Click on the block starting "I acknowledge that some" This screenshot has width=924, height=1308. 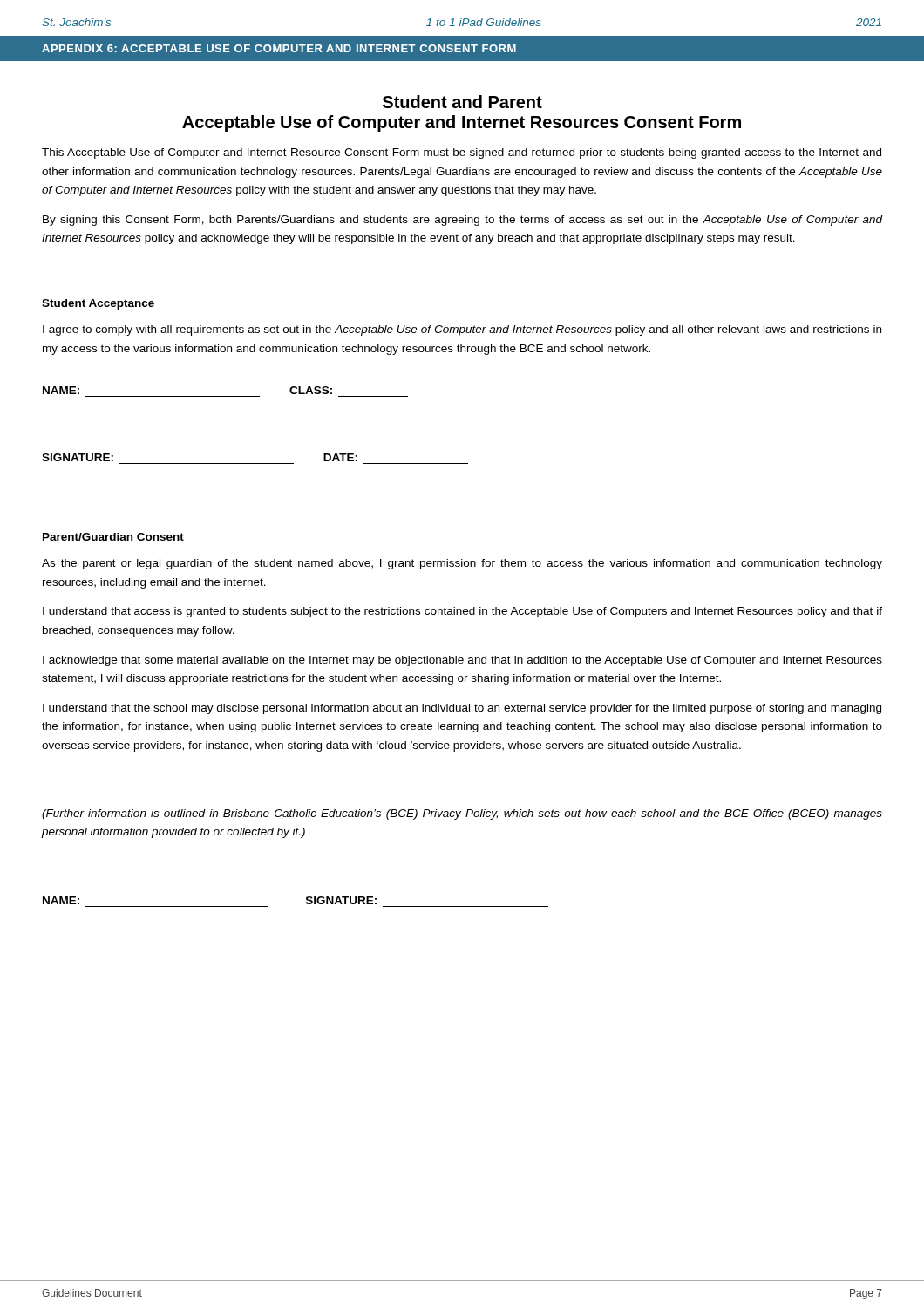[462, 669]
